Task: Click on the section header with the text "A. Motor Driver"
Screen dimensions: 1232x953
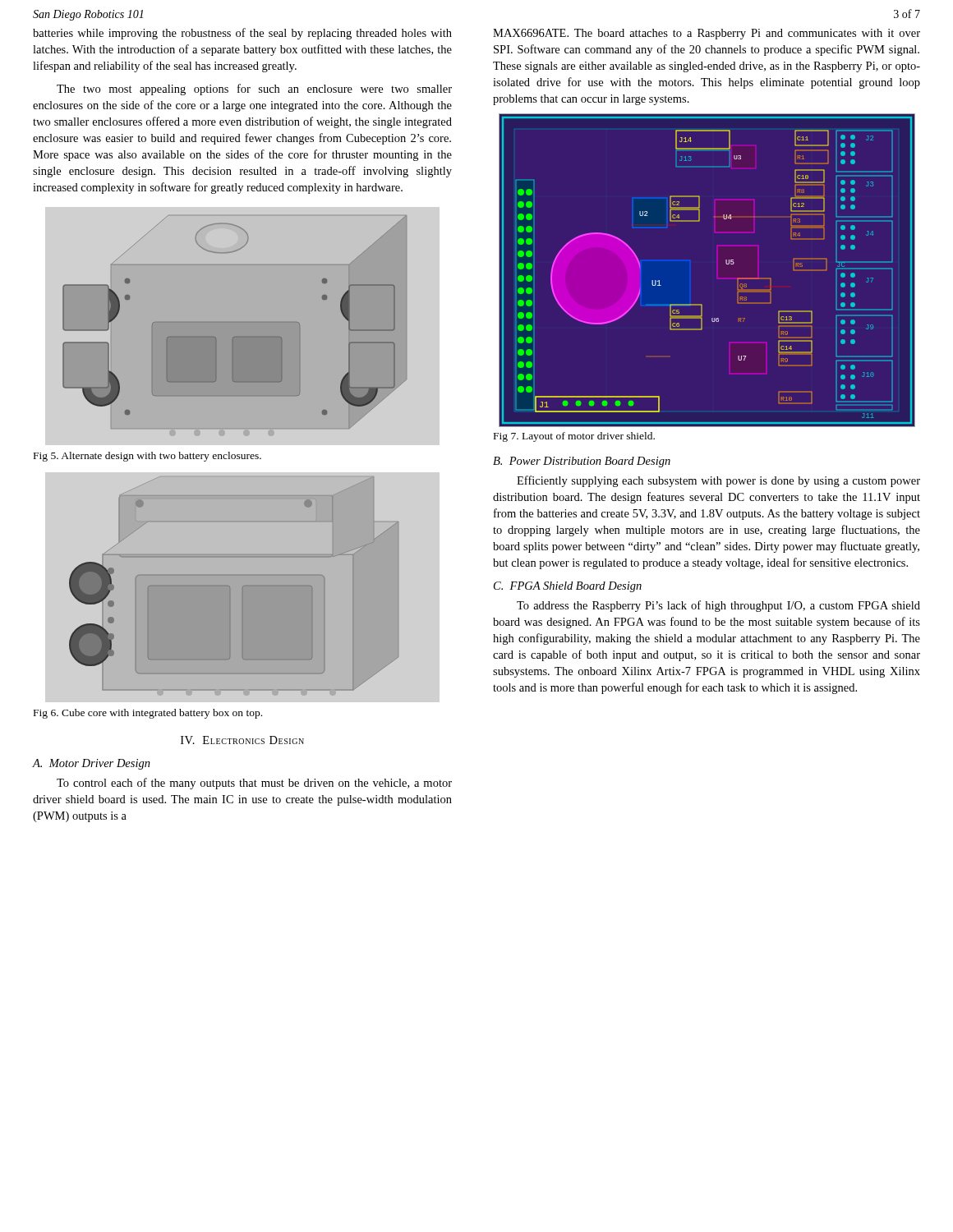Action: click(92, 763)
